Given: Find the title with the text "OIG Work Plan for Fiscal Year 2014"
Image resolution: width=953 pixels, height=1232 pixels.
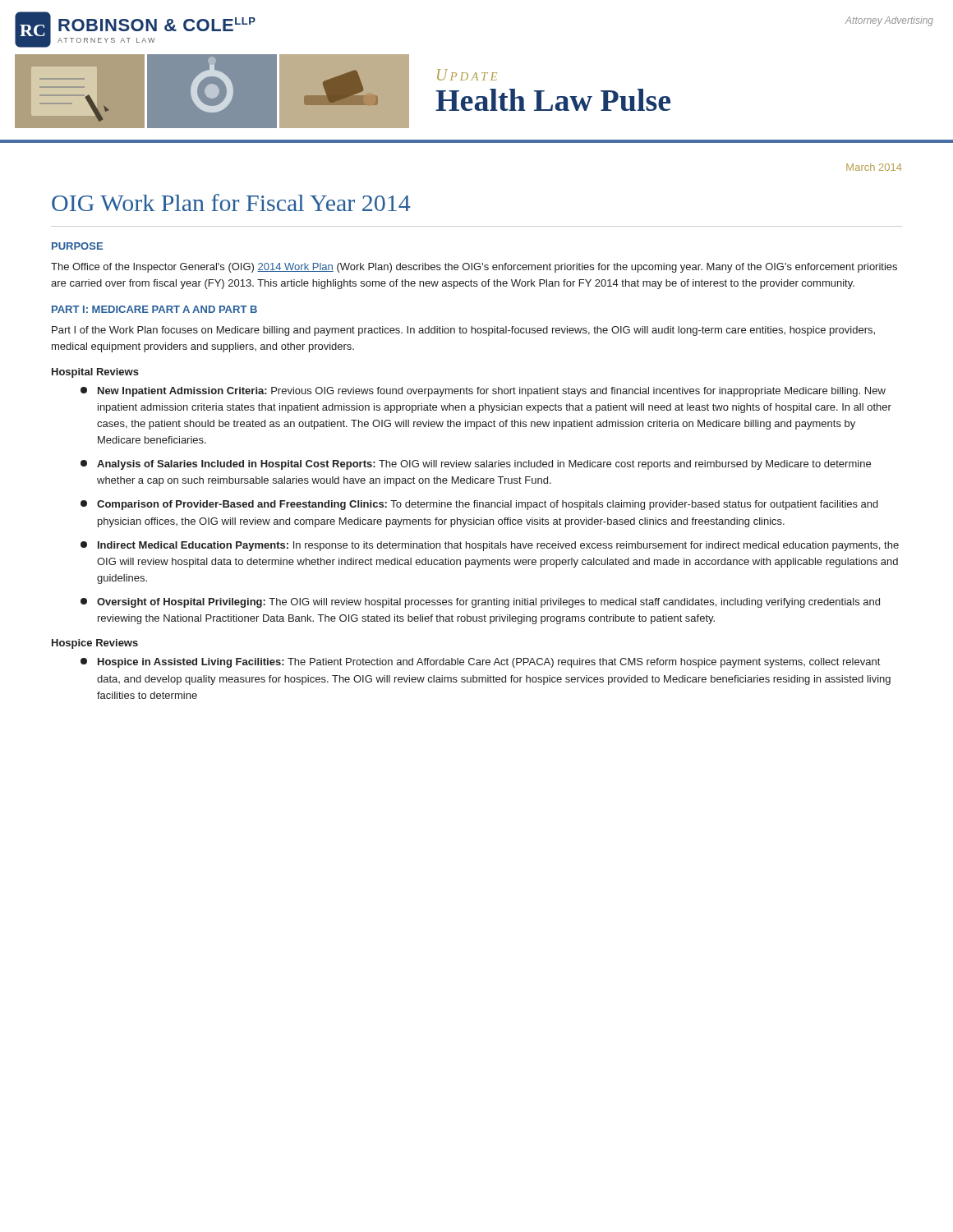Looking at the screenshot, I should pos(231,202).
